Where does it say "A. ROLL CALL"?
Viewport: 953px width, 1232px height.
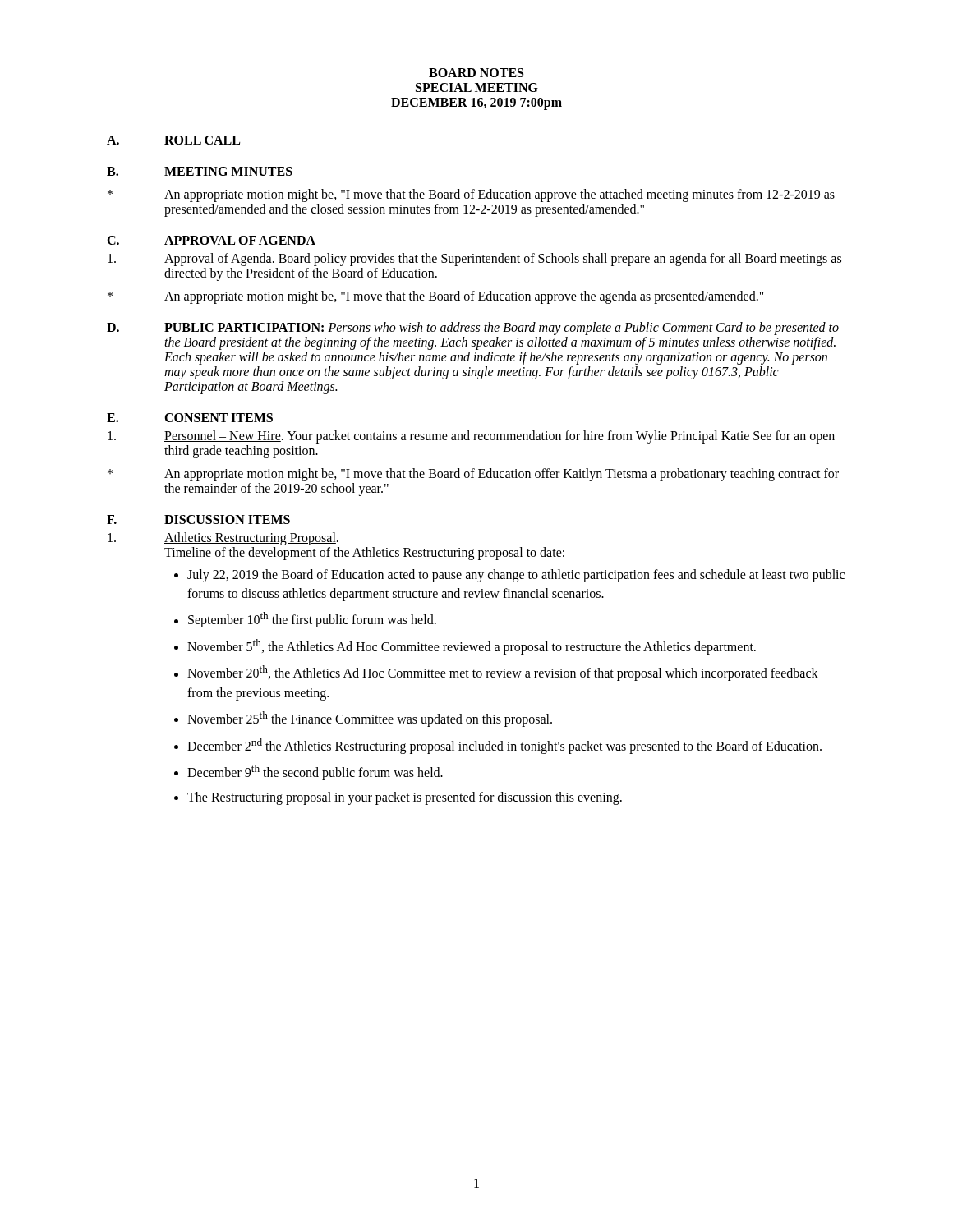coord(173,140)
